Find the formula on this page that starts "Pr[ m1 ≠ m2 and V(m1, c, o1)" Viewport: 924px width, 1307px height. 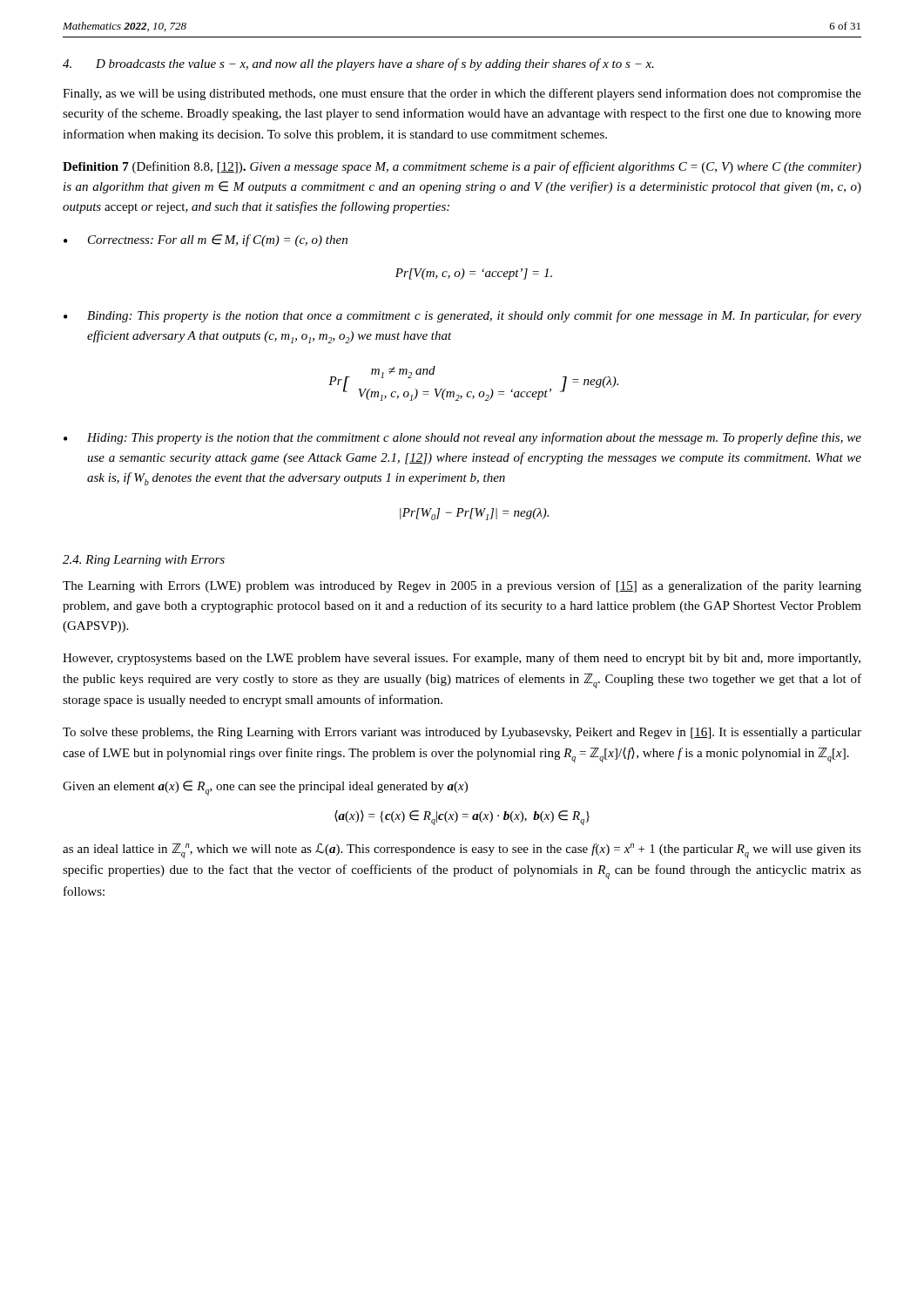[x=474, y=382]
